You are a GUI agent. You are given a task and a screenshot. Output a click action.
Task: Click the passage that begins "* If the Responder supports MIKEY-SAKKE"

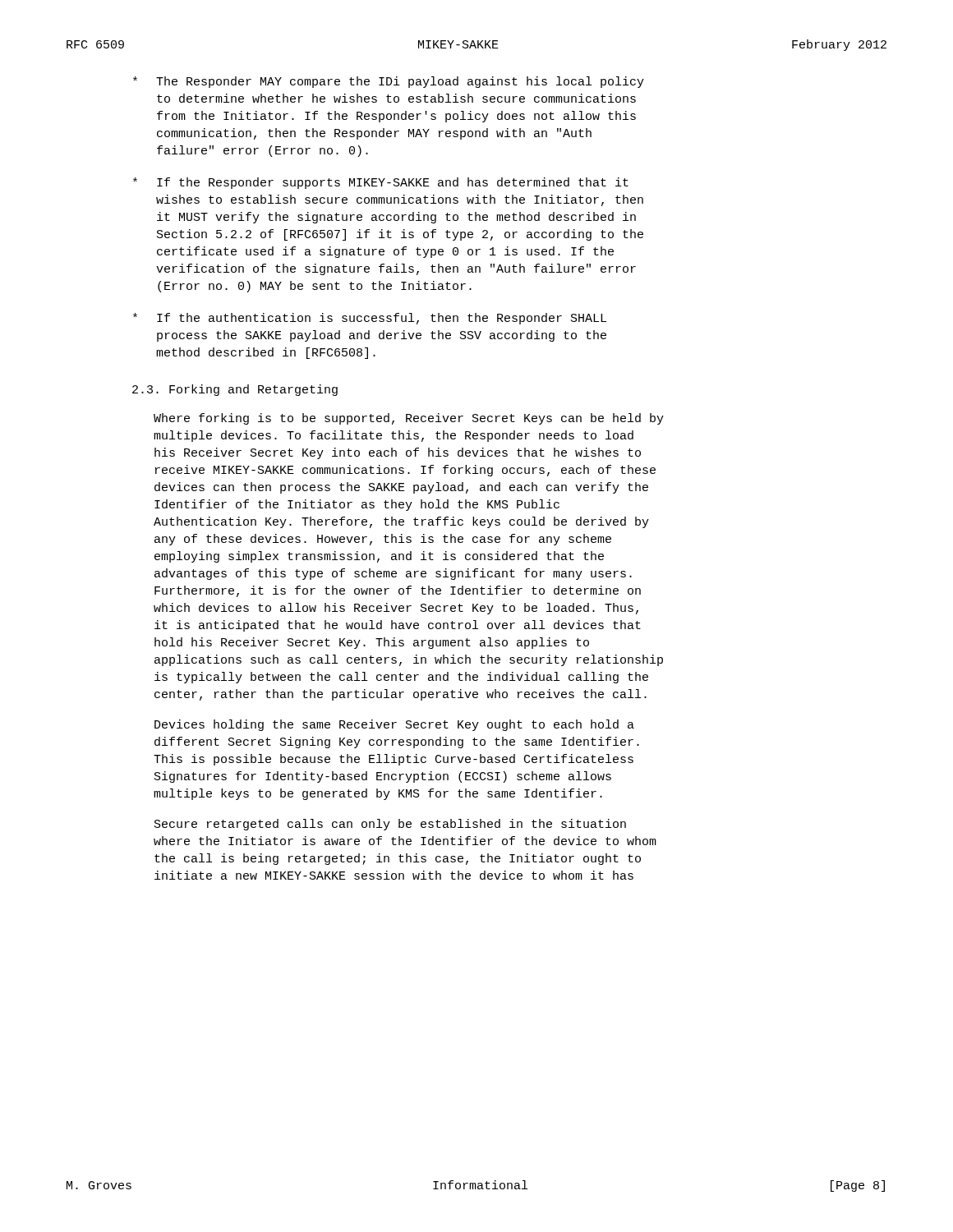tap(501, 235)
